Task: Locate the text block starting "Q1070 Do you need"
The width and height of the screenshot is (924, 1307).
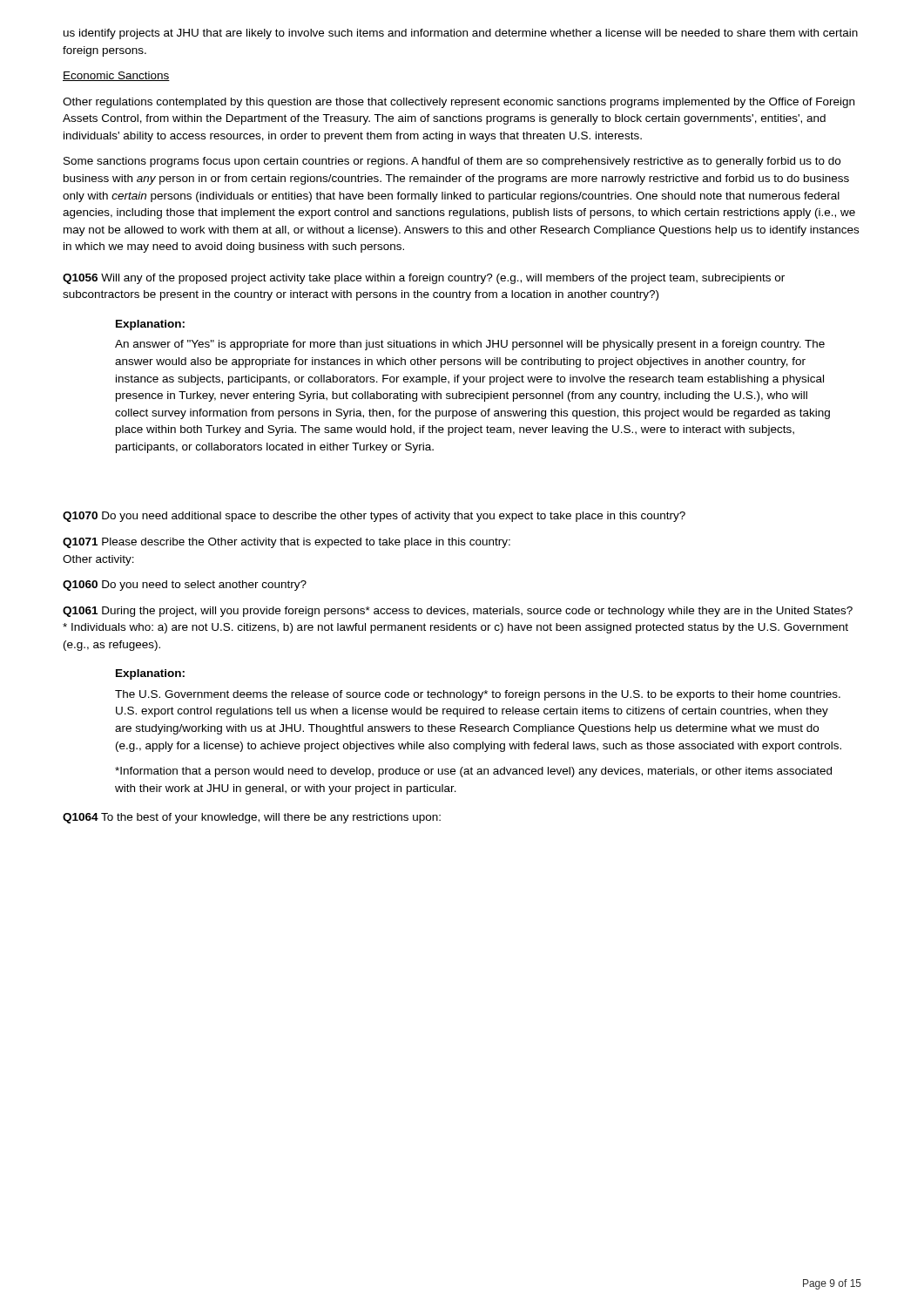Action: [374, 516]
